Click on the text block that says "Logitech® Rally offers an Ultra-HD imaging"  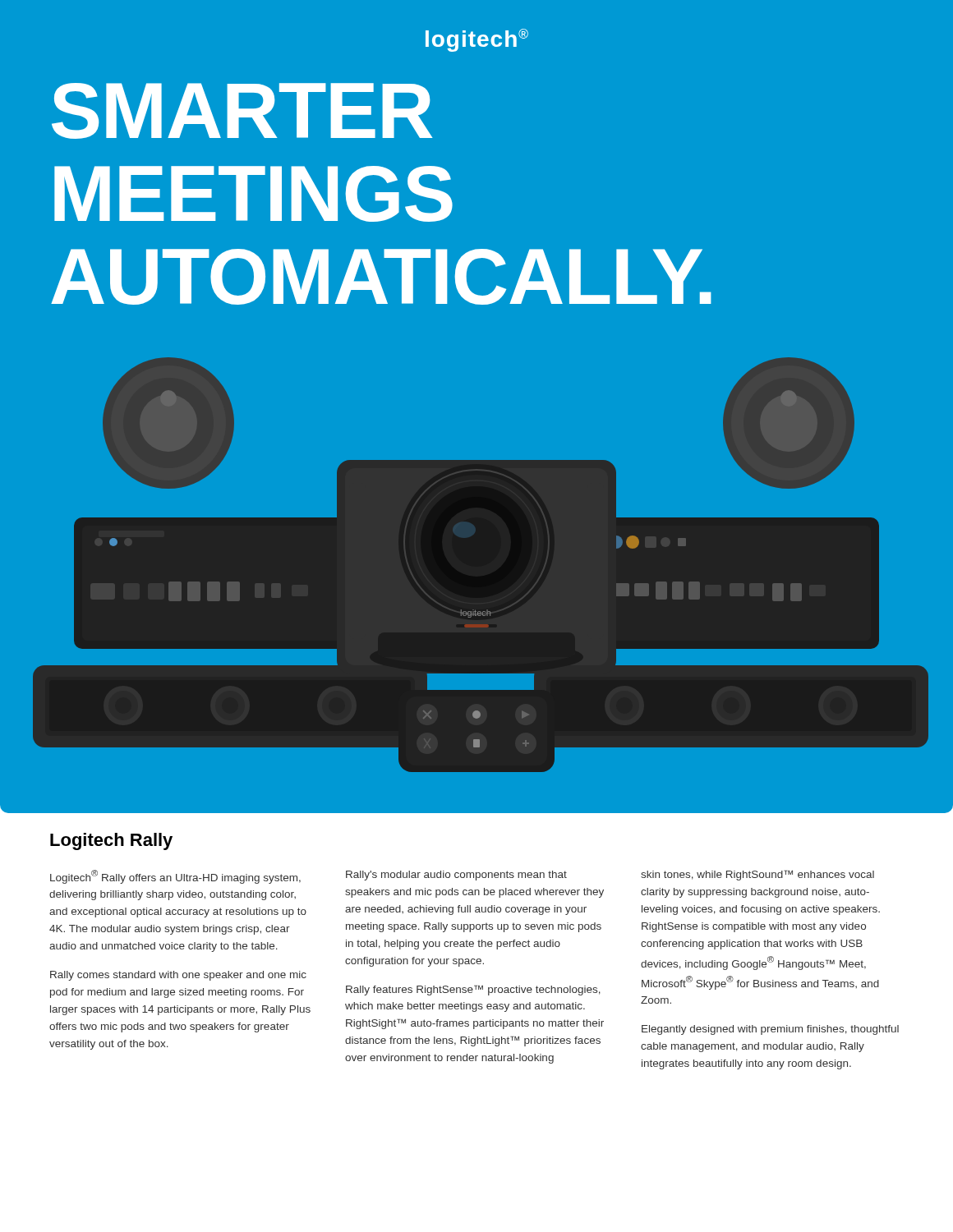click(181, 960)
